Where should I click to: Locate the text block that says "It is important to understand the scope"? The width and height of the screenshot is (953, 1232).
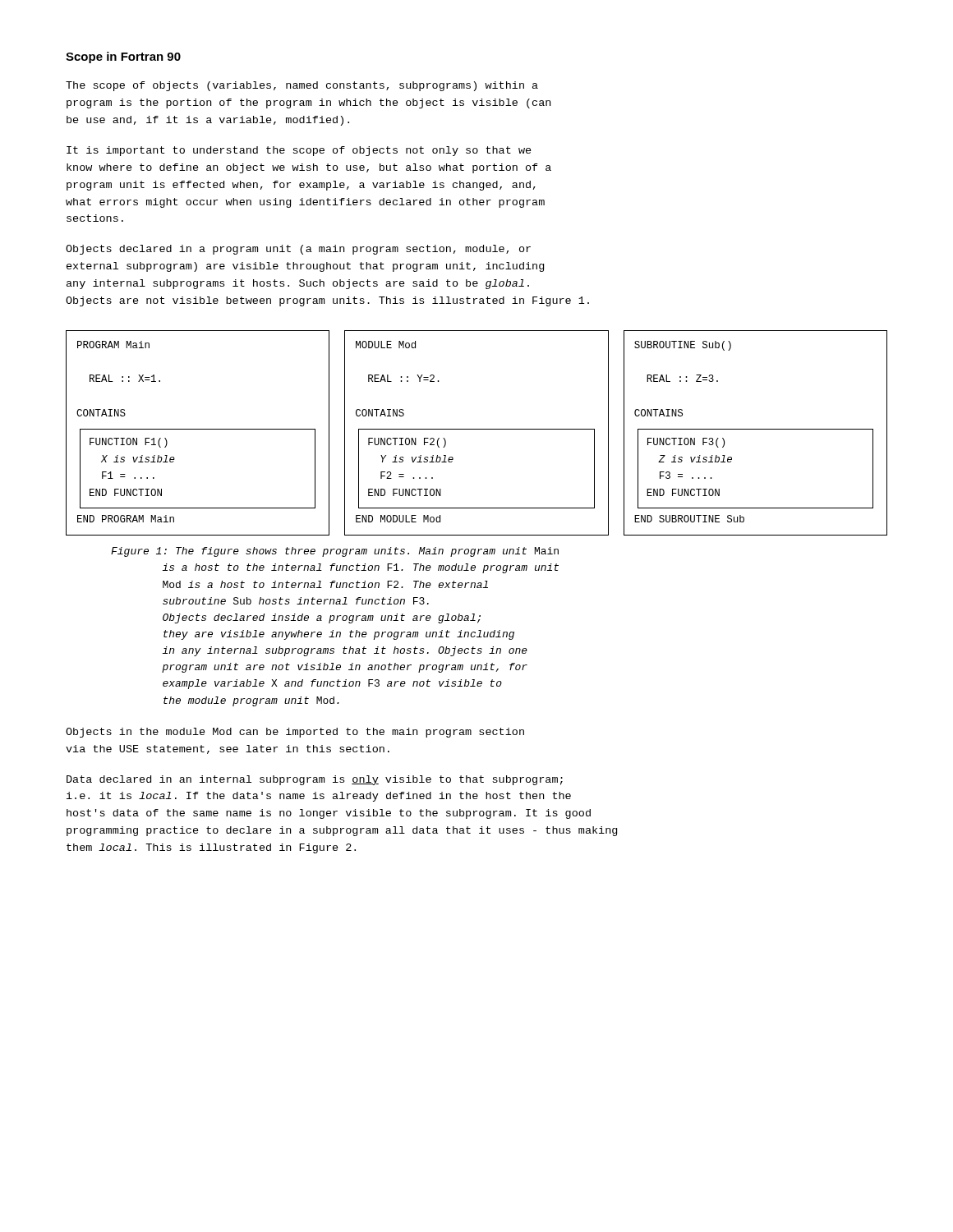pyautogui.click(x=309, y=185)
